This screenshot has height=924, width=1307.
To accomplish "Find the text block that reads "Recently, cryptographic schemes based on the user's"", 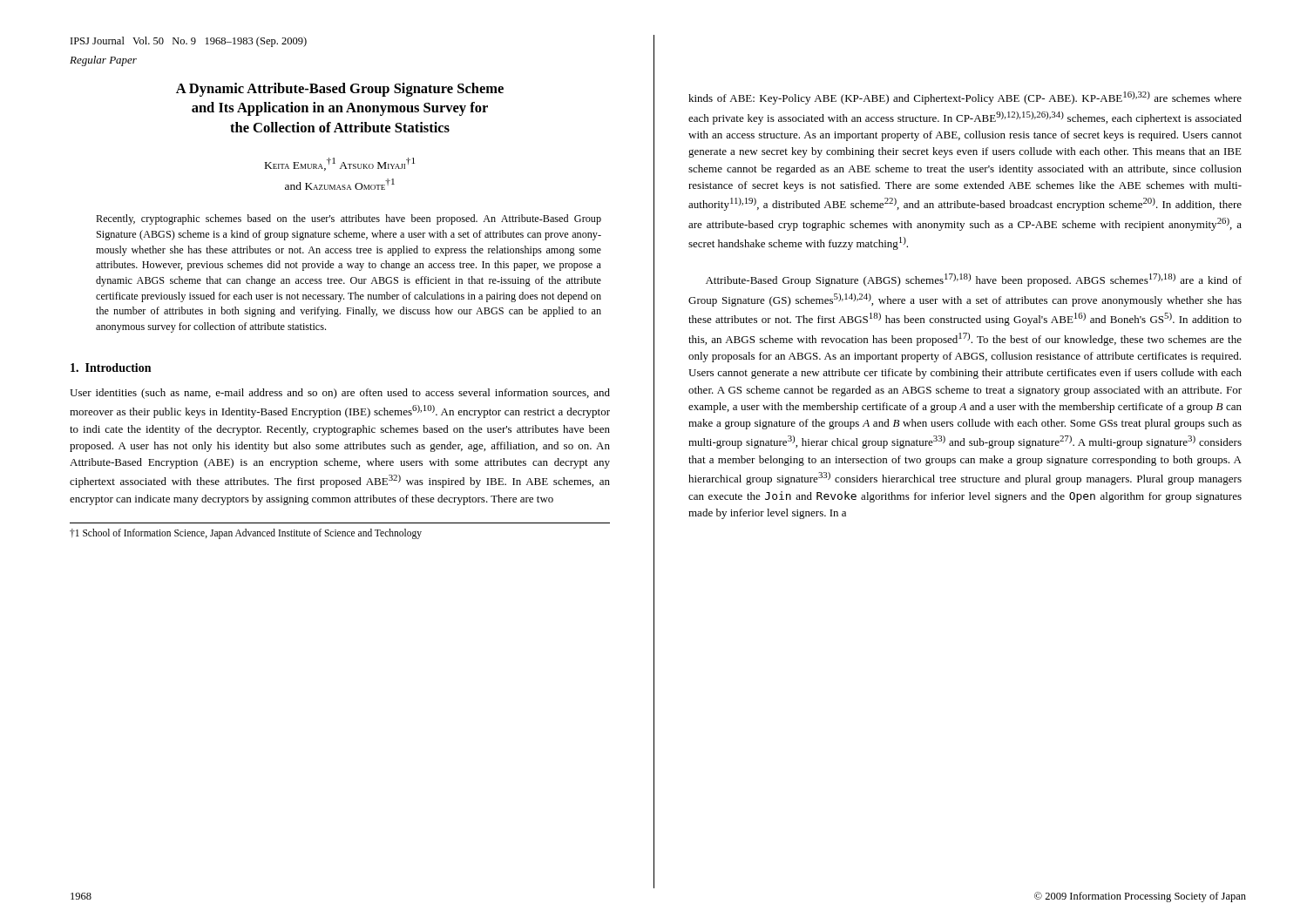I will 349,273.
